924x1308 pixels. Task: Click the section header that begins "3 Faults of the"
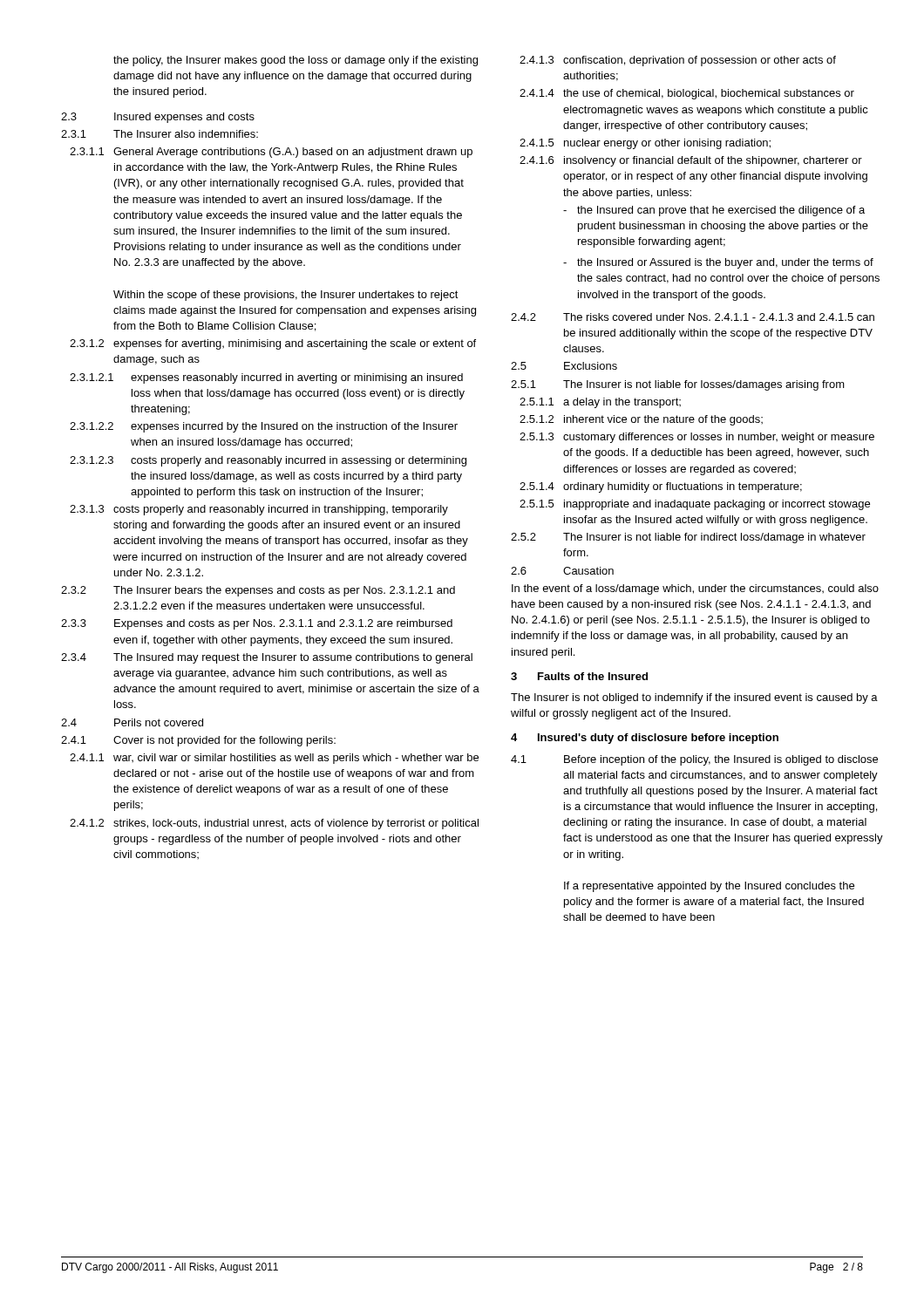pos(580,677)
